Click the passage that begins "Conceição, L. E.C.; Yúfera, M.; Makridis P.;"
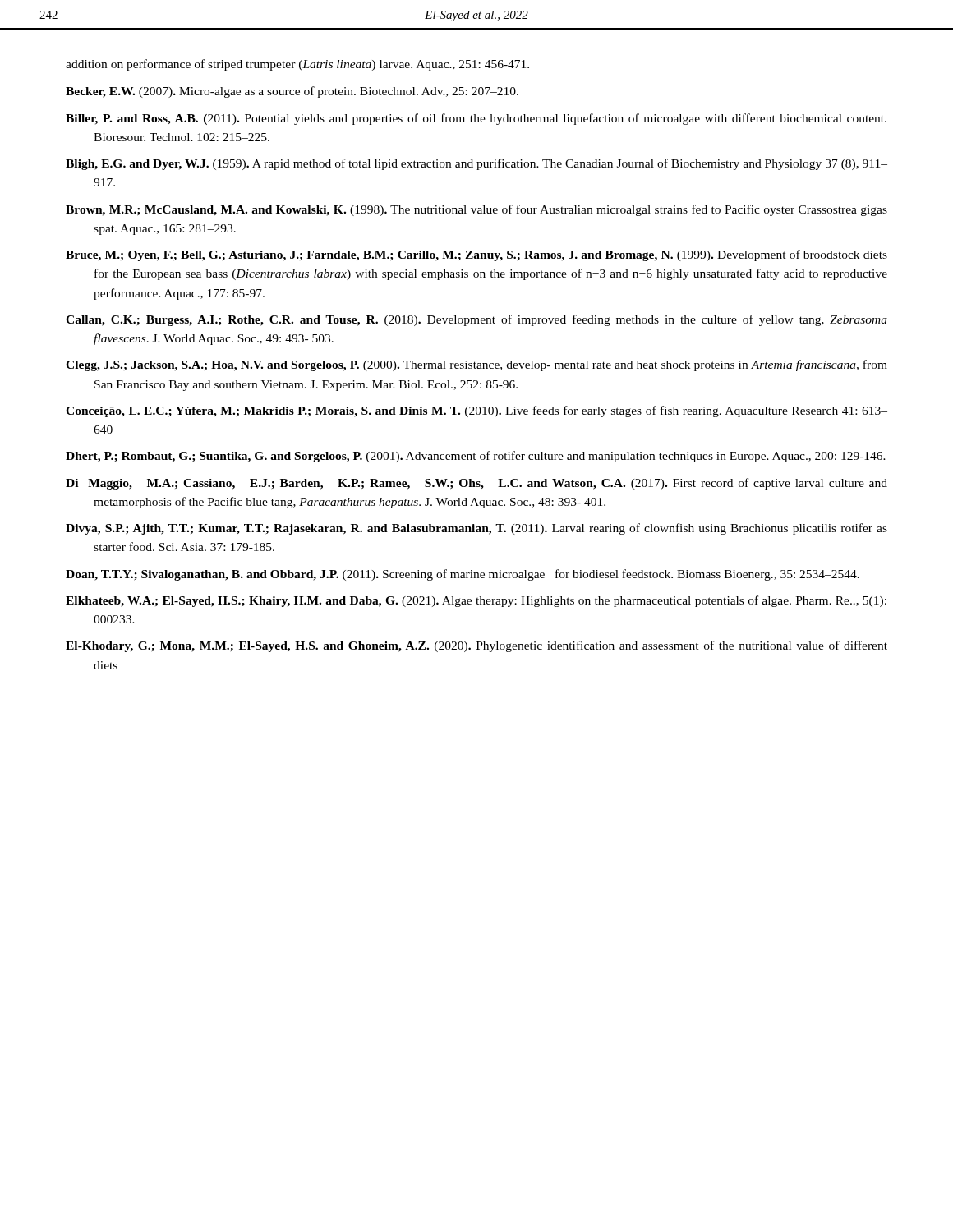Screen dimensions: 1232x953 [476, 420]
